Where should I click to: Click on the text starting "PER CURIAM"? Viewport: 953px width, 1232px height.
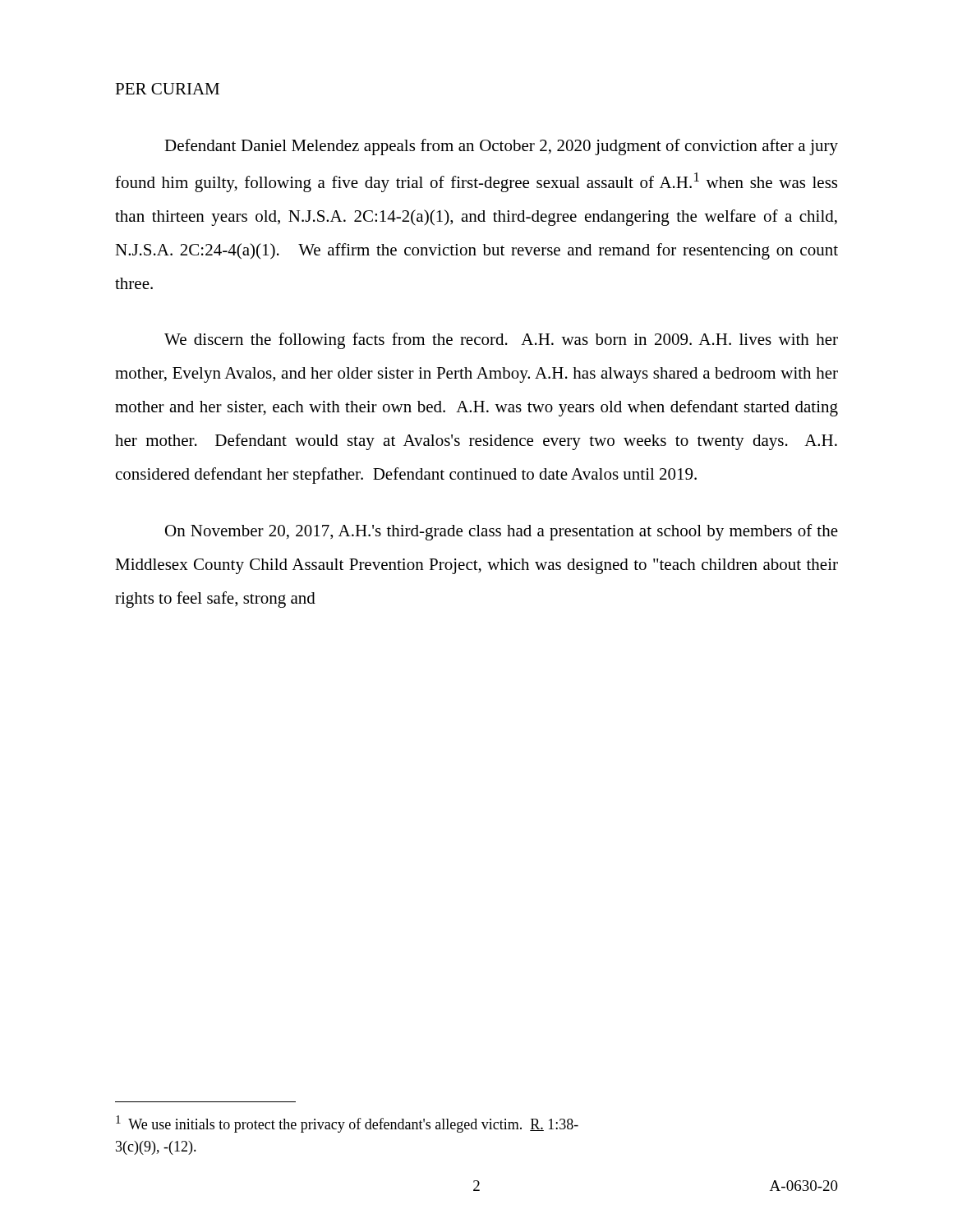pos(167,89)
